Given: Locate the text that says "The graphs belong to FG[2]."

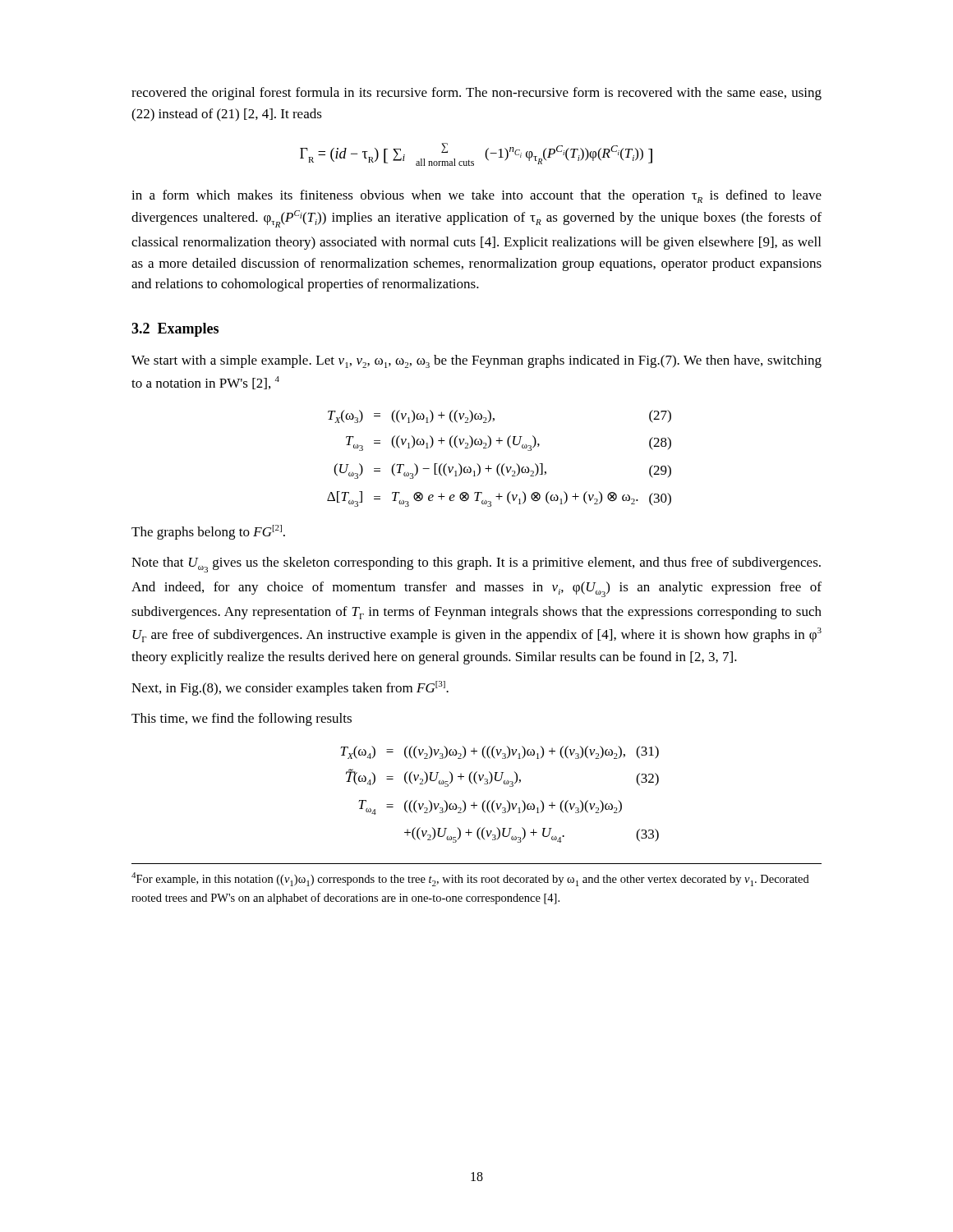Looking at the screenshot, I should click(209, 531).
